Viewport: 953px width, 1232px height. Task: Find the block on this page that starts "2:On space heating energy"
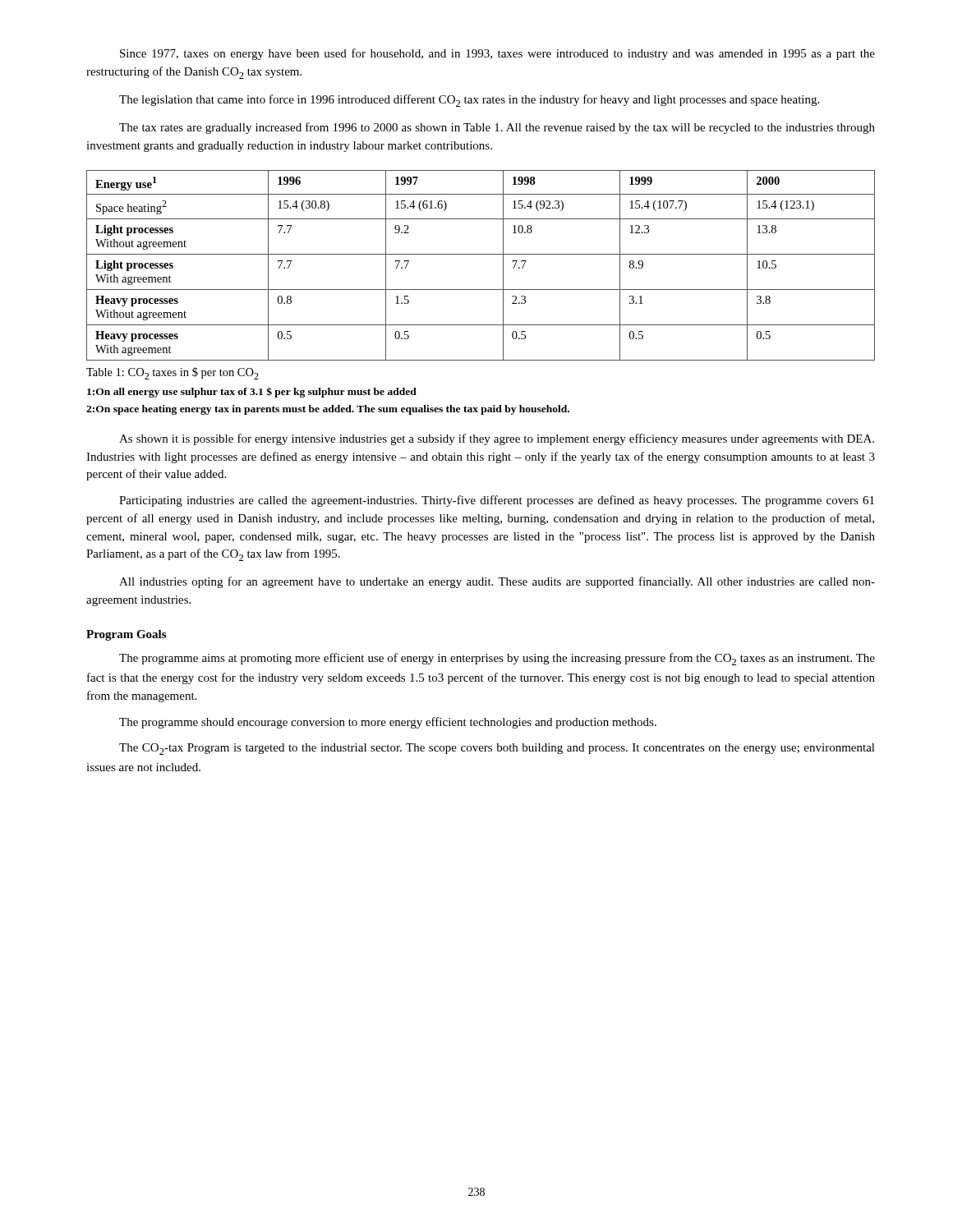pyautogui.click(x=328, y=409)
